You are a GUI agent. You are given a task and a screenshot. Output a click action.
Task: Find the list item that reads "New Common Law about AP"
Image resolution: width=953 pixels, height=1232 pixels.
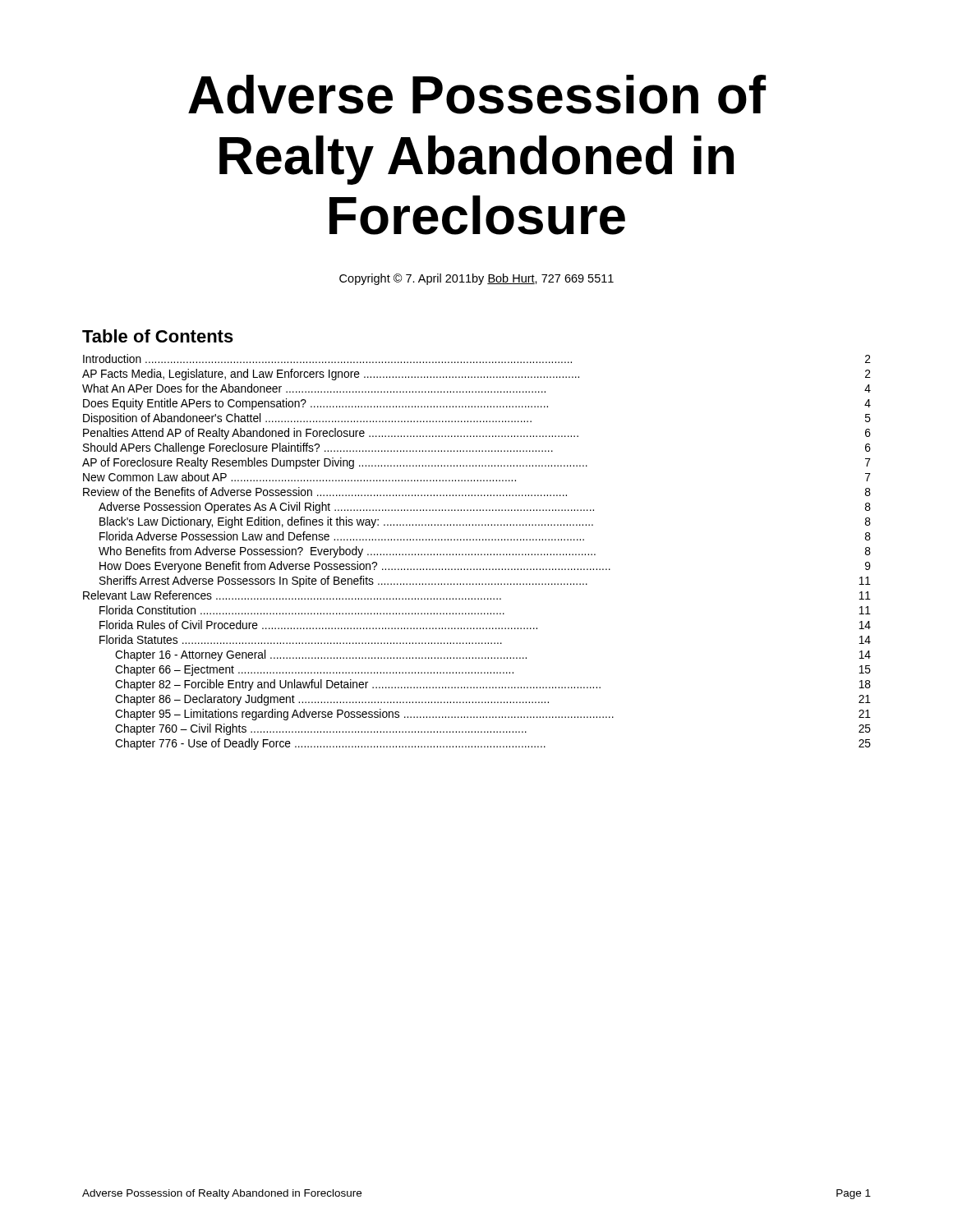coord(476,478)
